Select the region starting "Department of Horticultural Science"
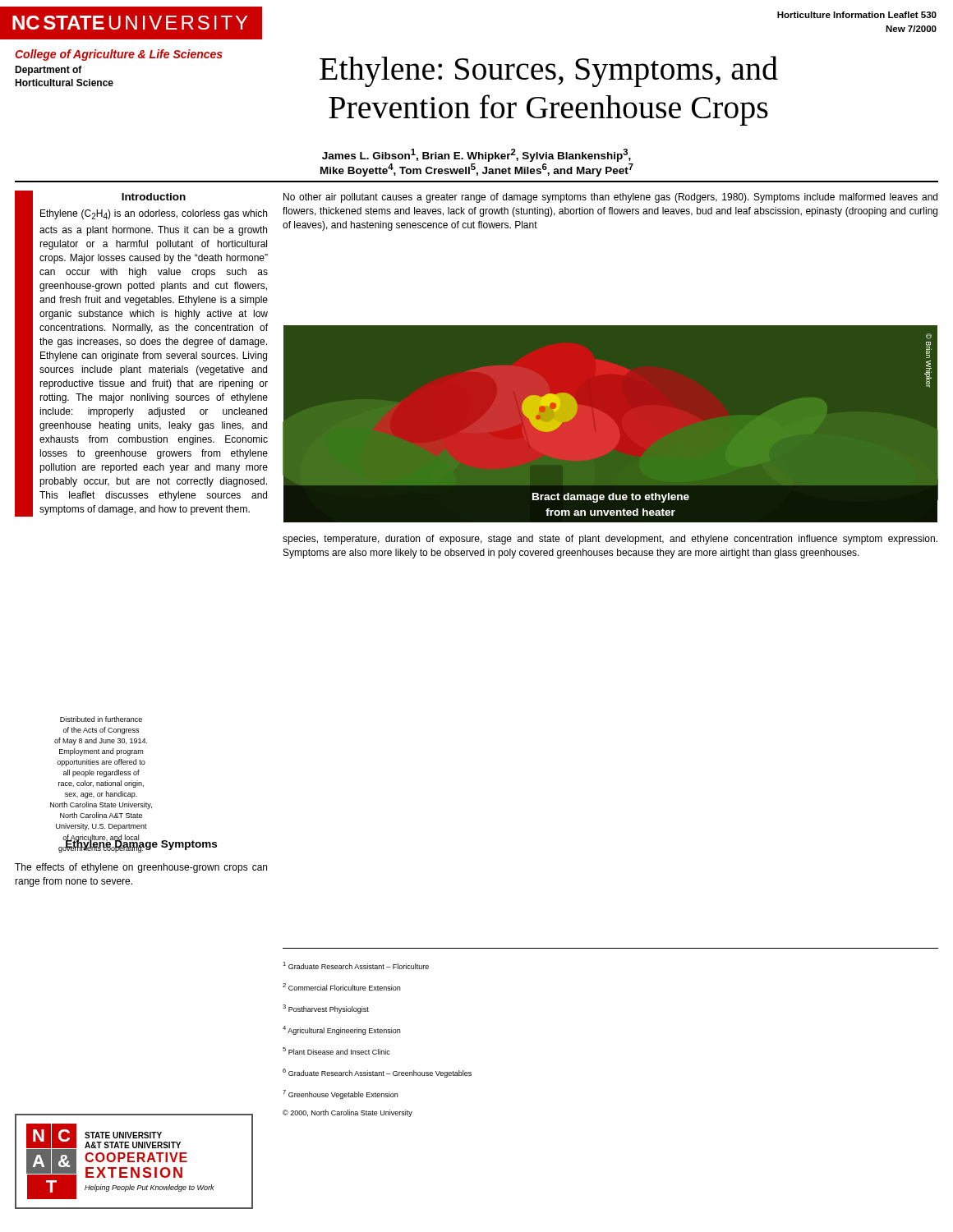The height and width of the screenshot is (1232, 953). [64, 76]
